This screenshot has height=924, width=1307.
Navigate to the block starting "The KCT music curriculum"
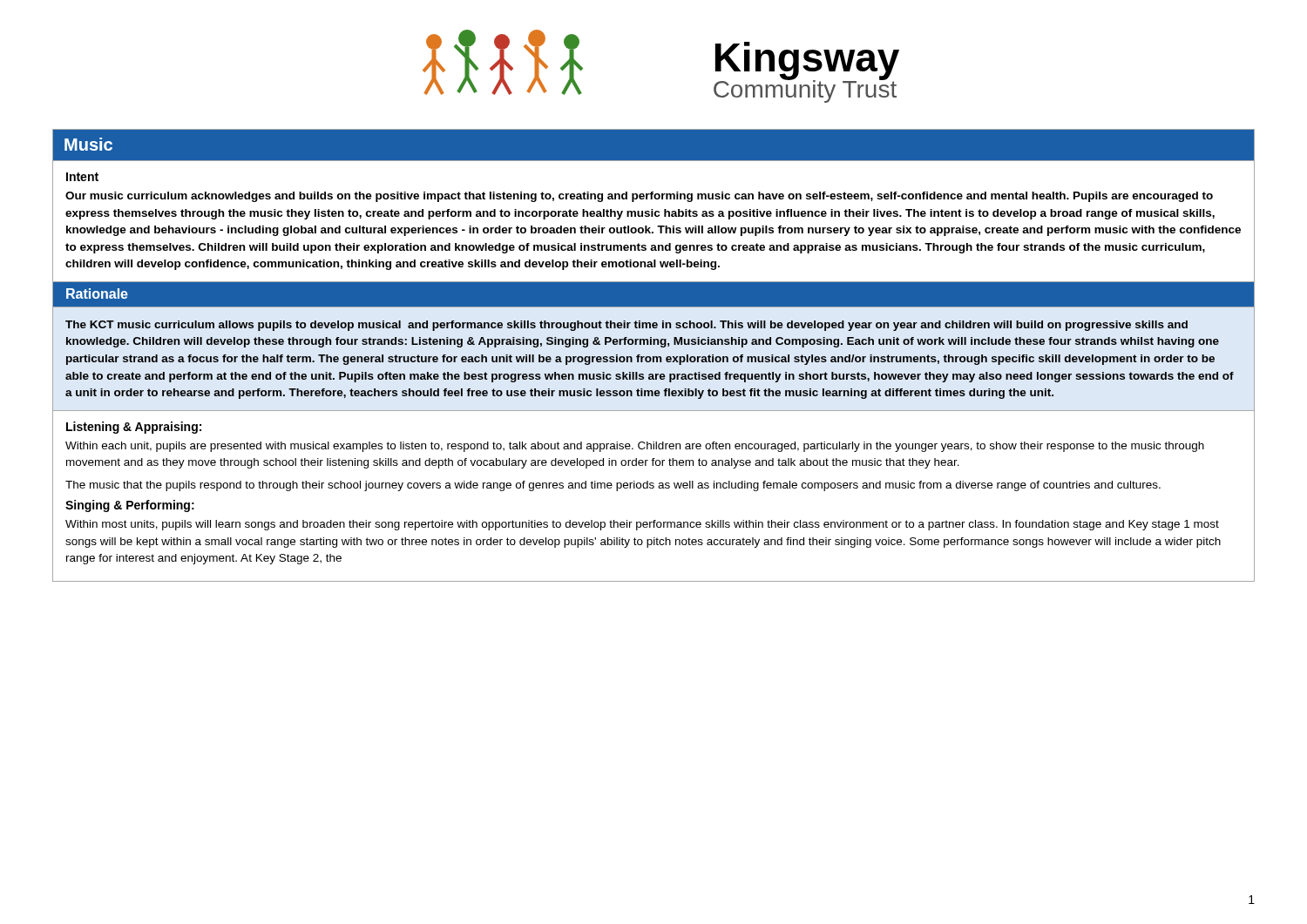click(654, 359)
